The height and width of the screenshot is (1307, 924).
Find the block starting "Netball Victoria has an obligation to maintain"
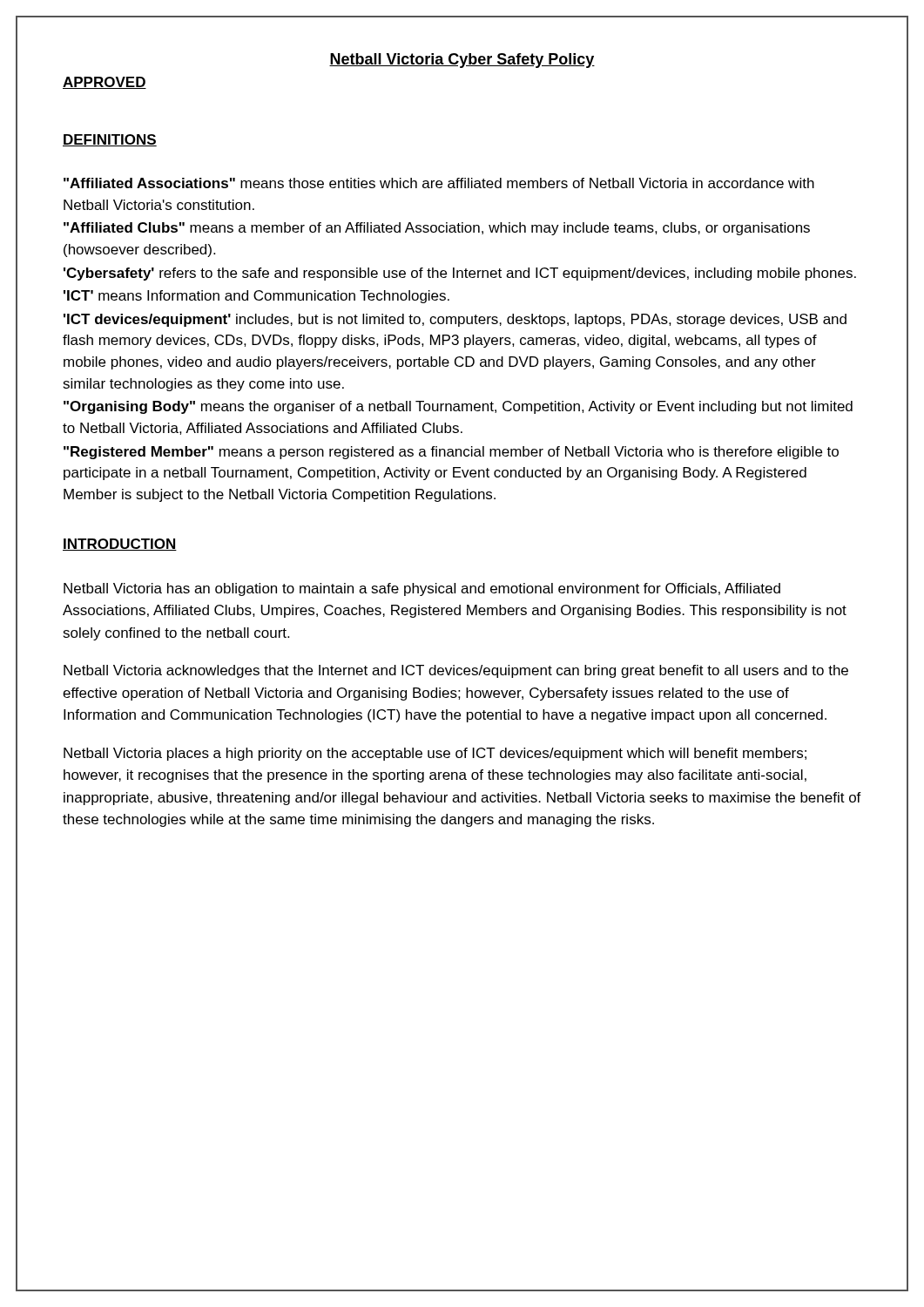tap(462, 704)
